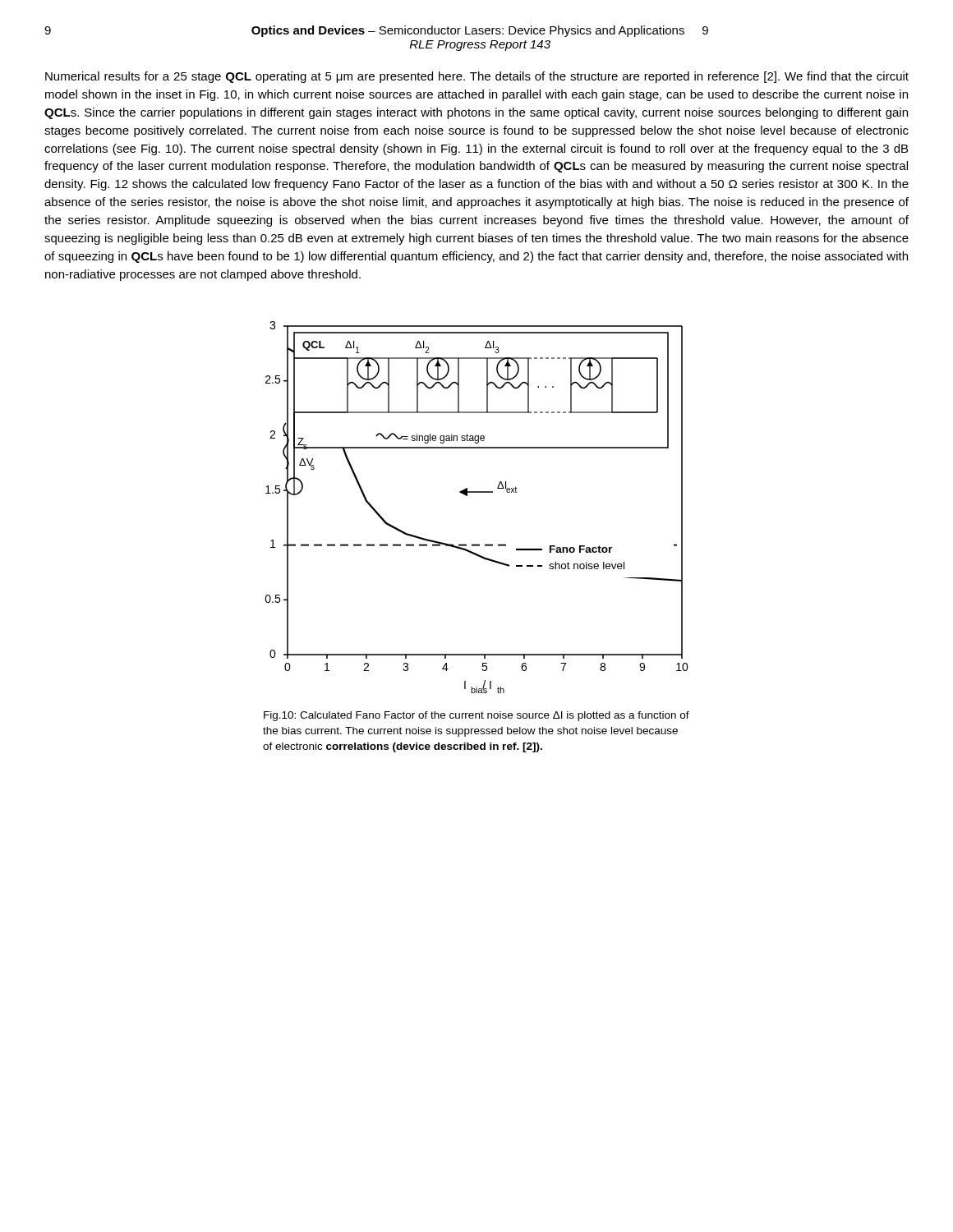Point to the passage starting "Numerical results for"
This screenshot has height=1232, width=953.
pyautogui.click(x=476, y=175)
